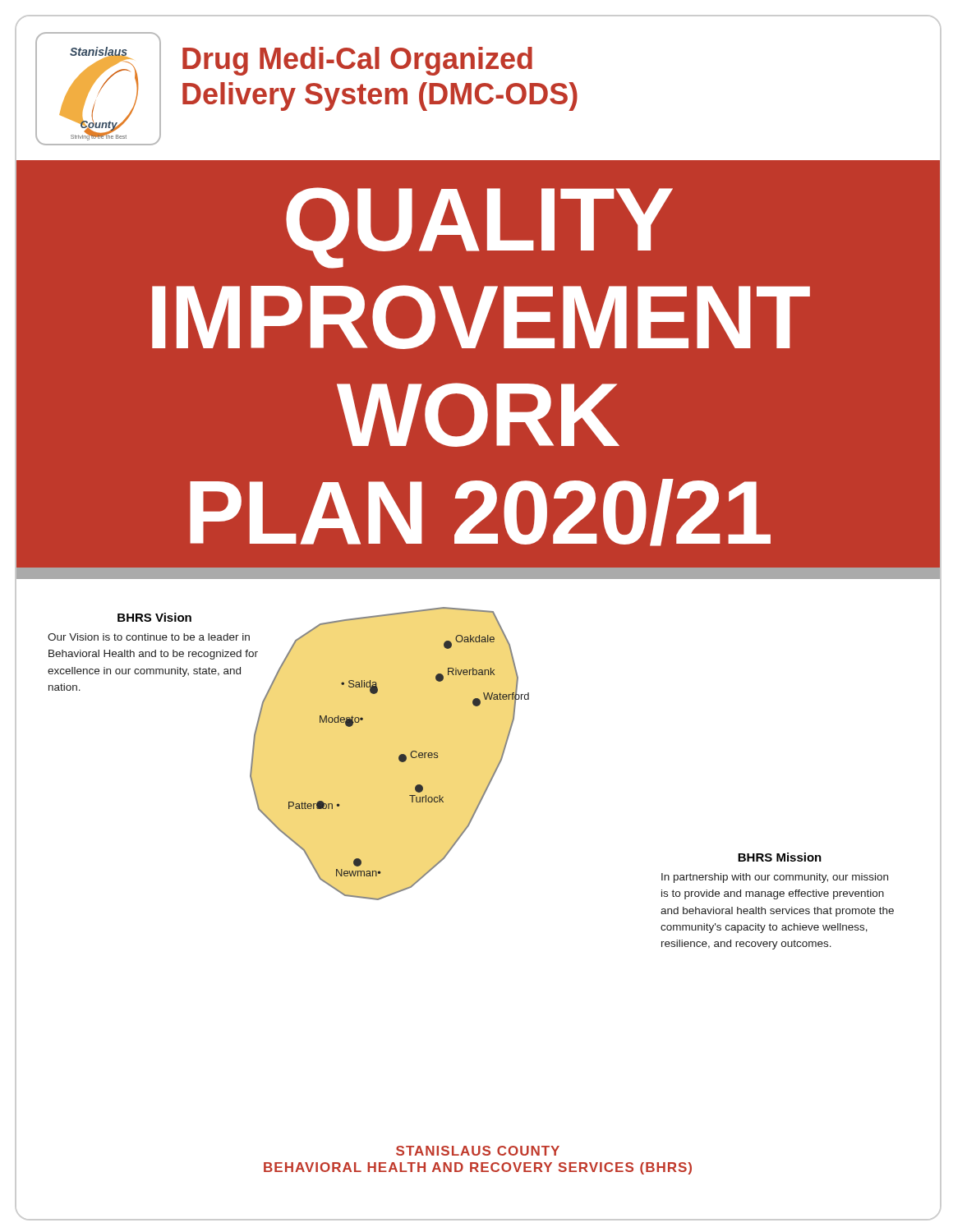The height and width of the screenshot is (1232, 953).
Task: Find the map
Action: (374, 760)
